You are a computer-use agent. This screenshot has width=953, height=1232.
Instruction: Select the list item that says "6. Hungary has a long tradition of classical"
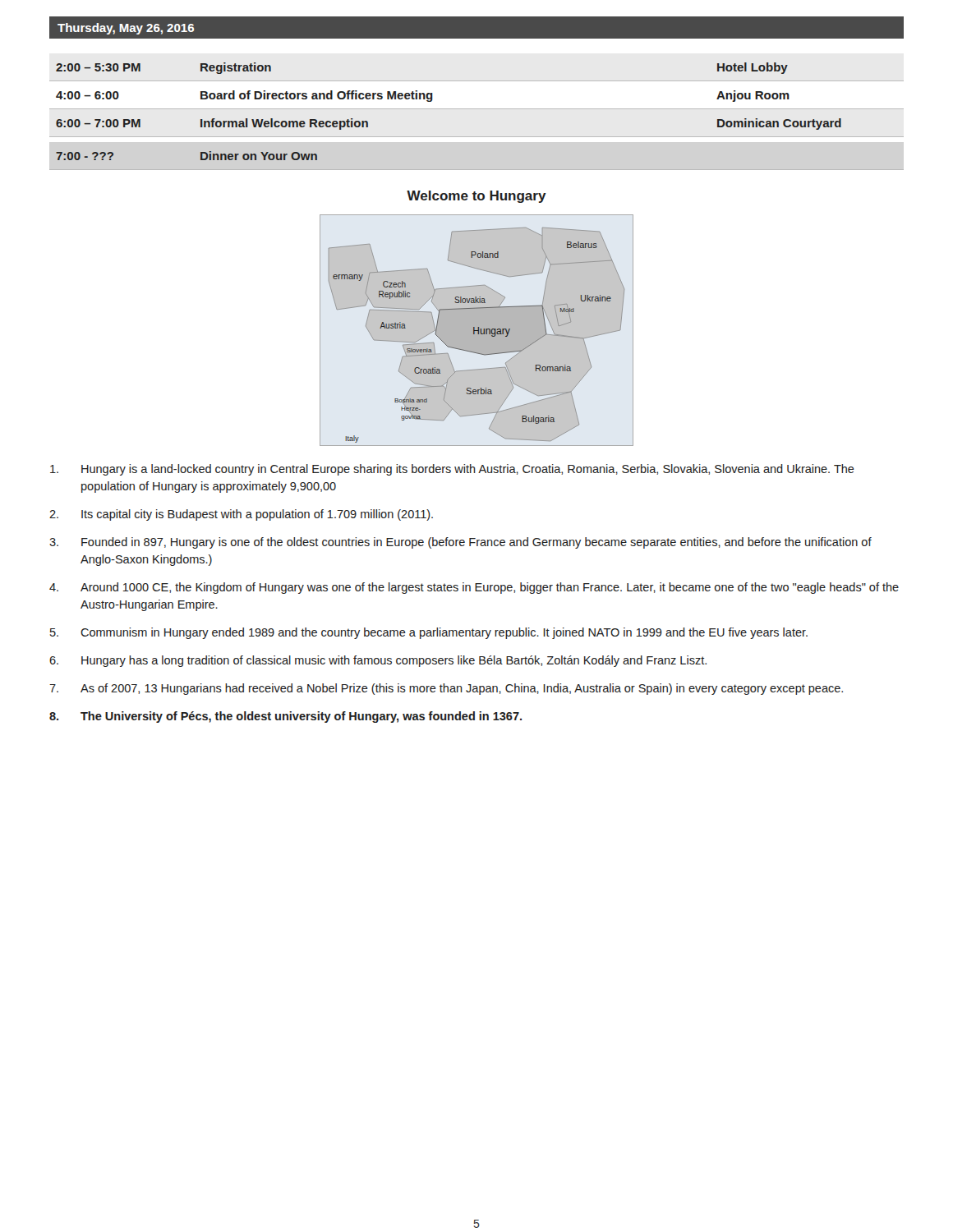pos(476,661)
